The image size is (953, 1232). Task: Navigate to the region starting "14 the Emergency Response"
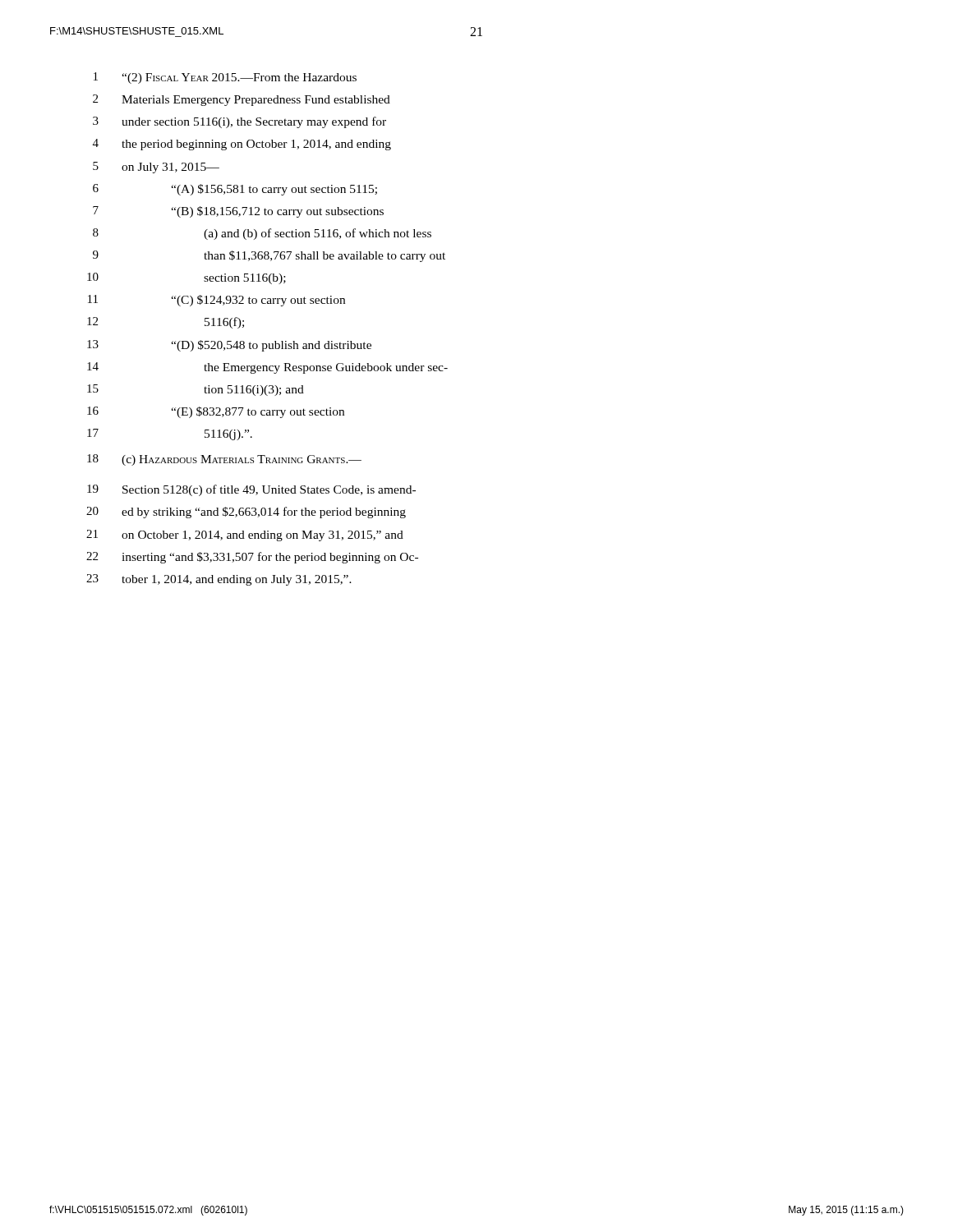(267, 368)
